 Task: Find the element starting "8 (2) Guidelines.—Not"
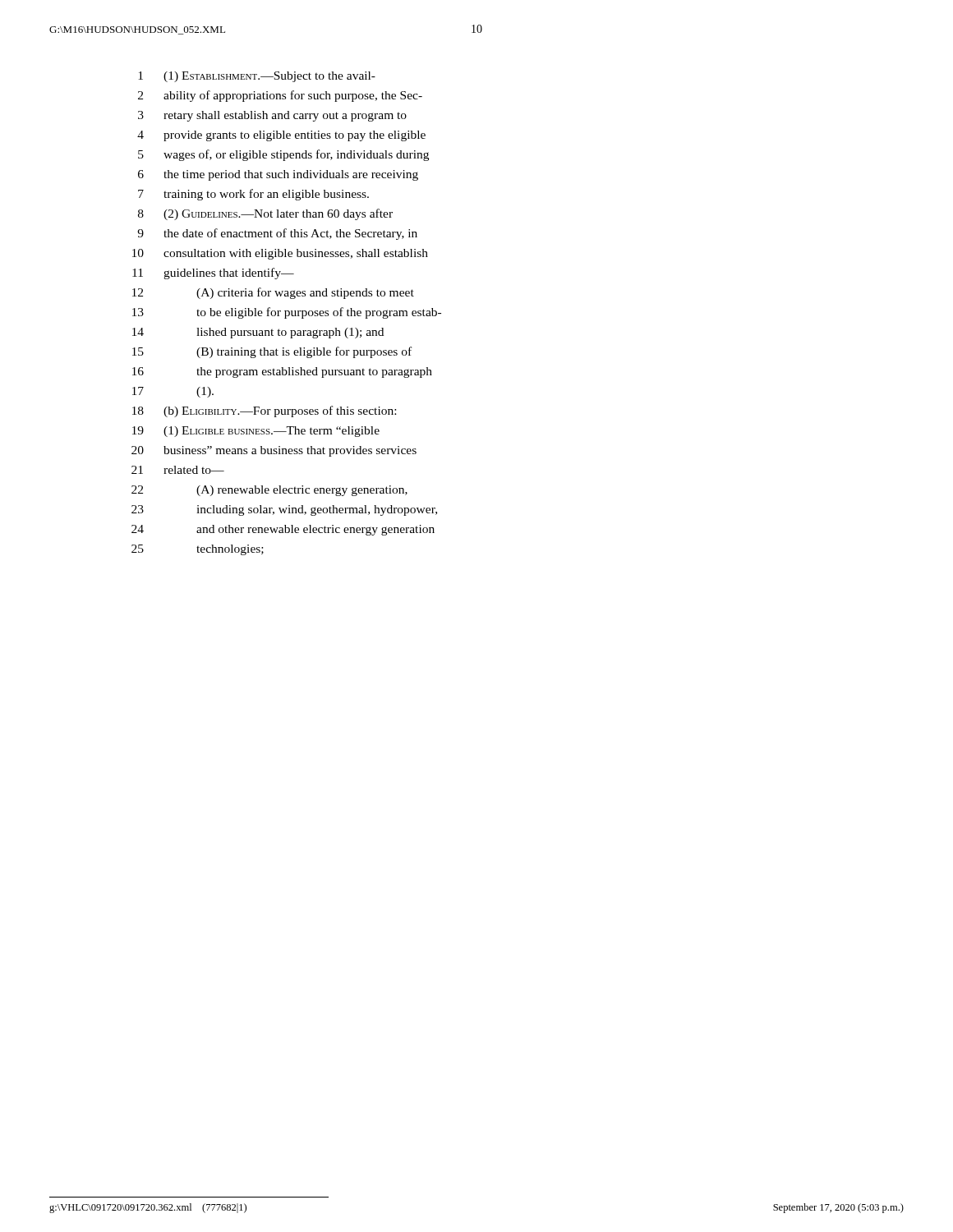(265, 214)
